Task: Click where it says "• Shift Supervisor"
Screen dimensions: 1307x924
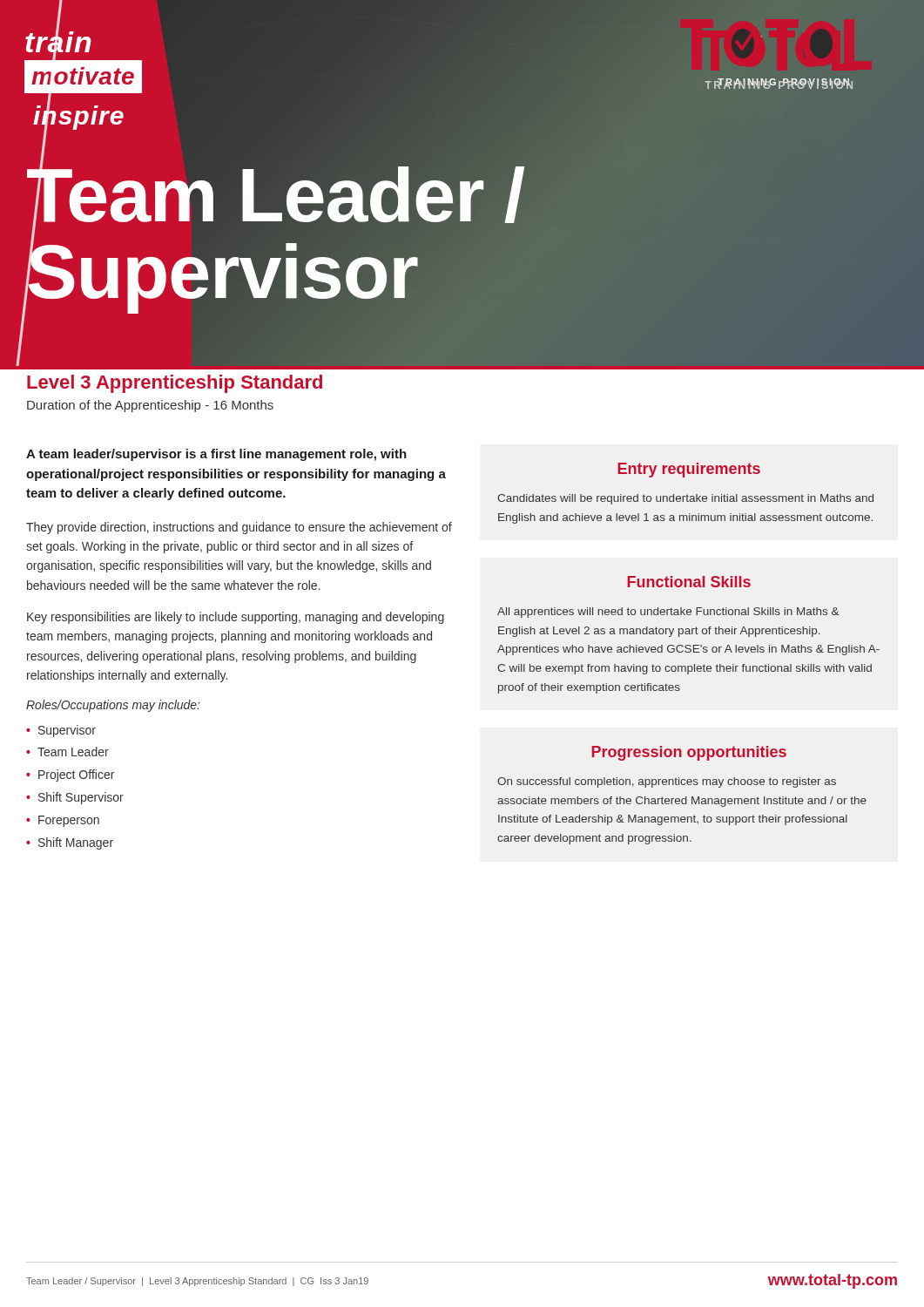Action: pos(75,798)
